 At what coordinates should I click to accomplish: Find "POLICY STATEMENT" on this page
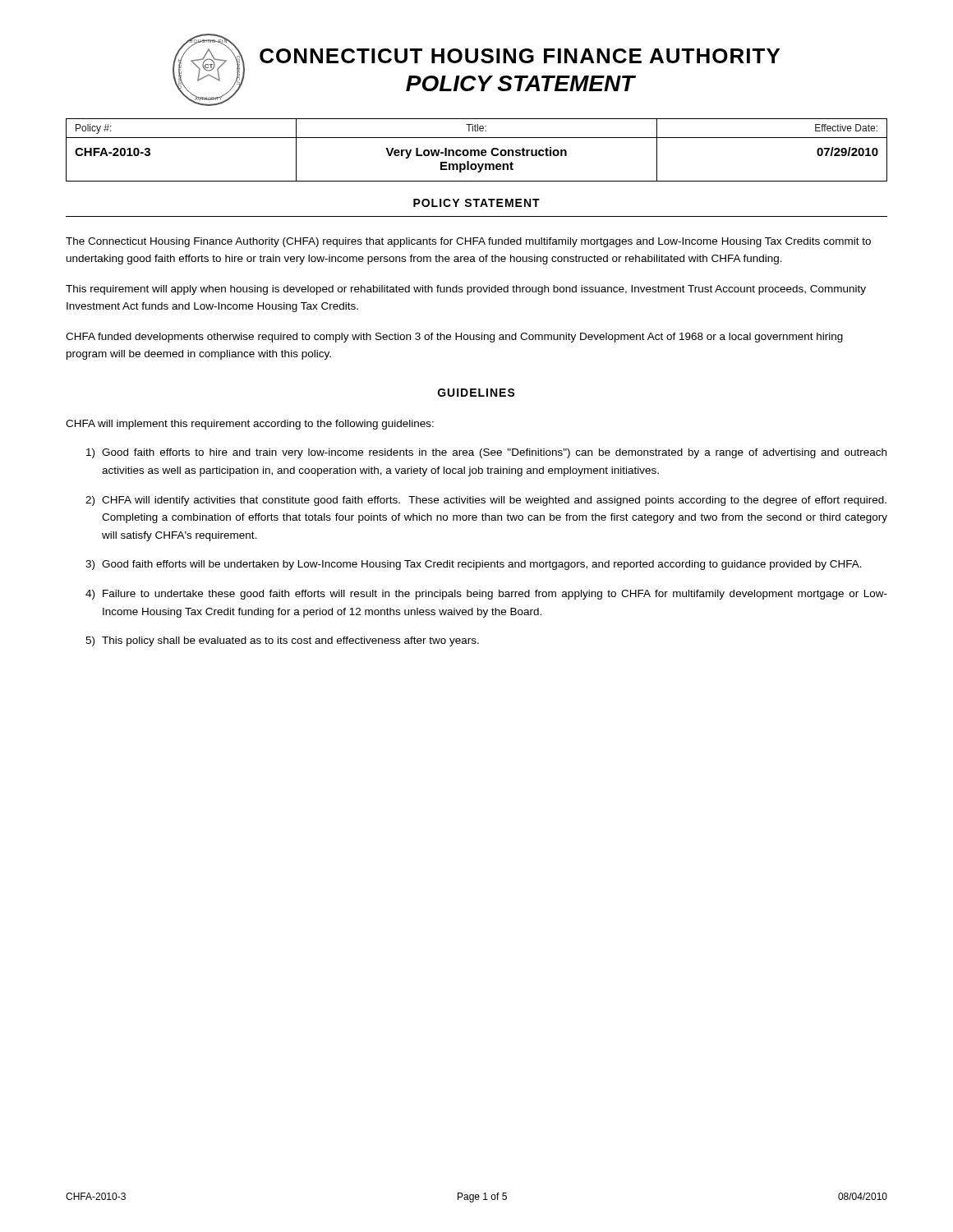[x=476, y=203]
